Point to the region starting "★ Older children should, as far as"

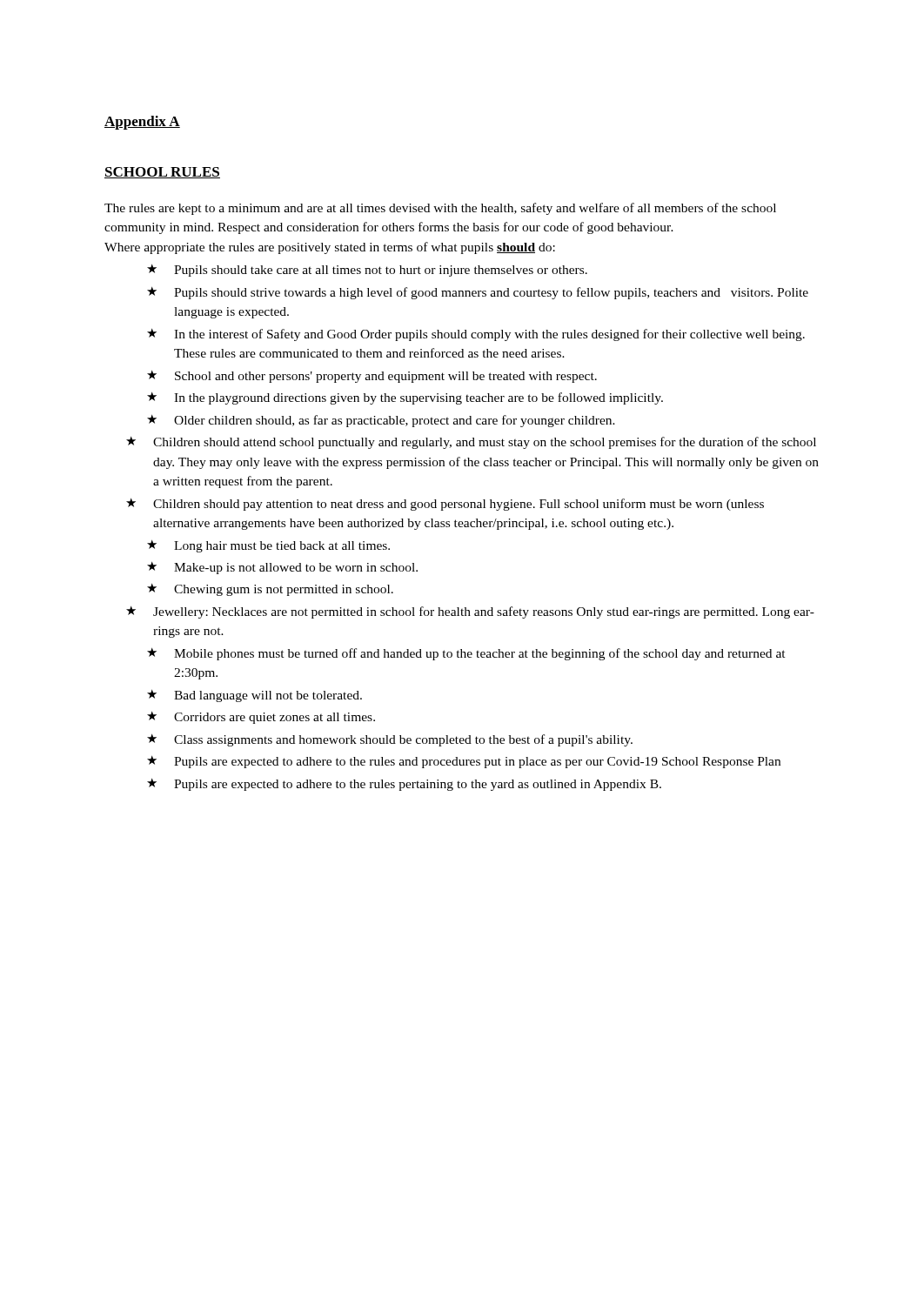[483, 420]
